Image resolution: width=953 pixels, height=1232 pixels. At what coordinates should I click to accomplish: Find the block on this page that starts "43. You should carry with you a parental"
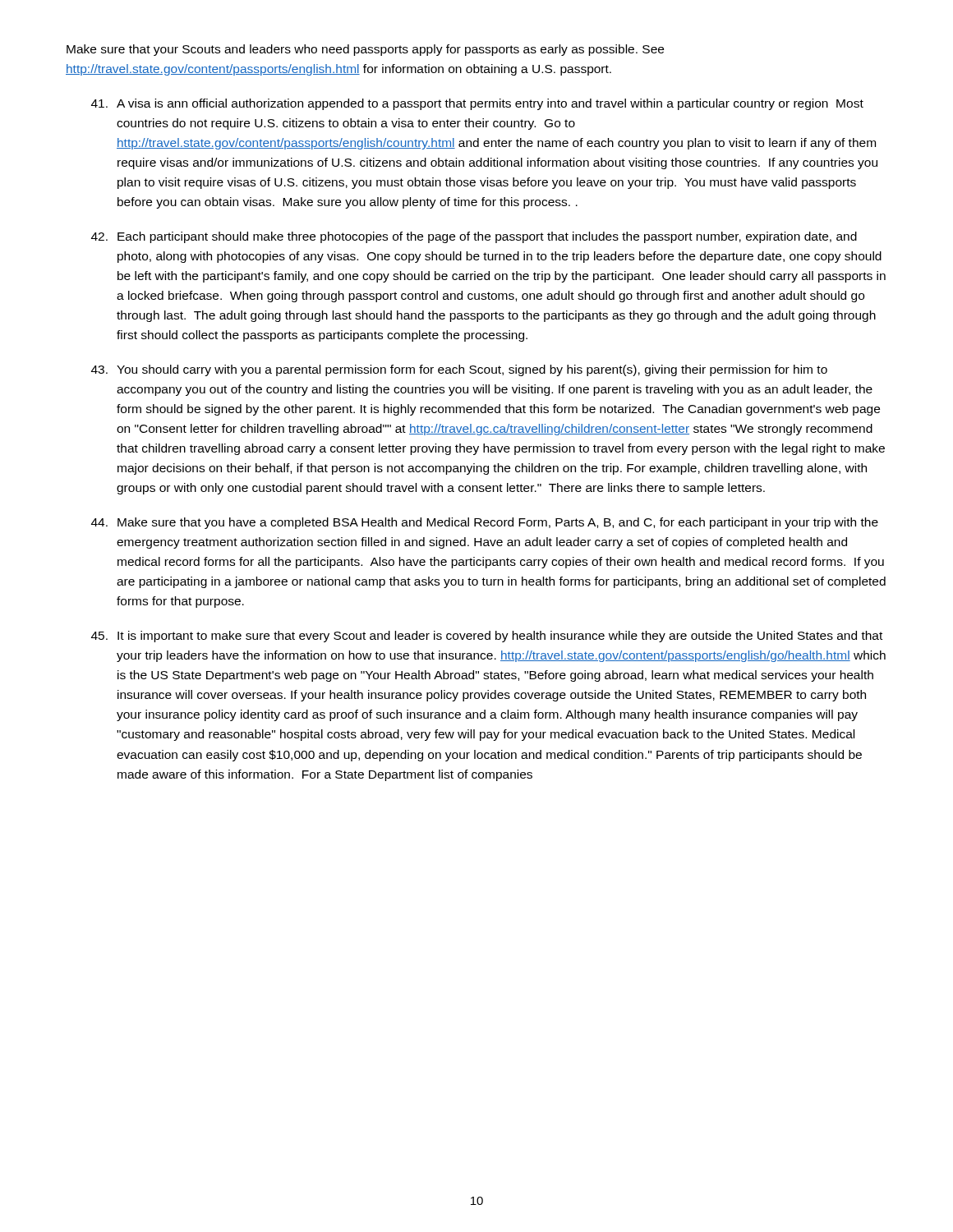coord(476,429)
